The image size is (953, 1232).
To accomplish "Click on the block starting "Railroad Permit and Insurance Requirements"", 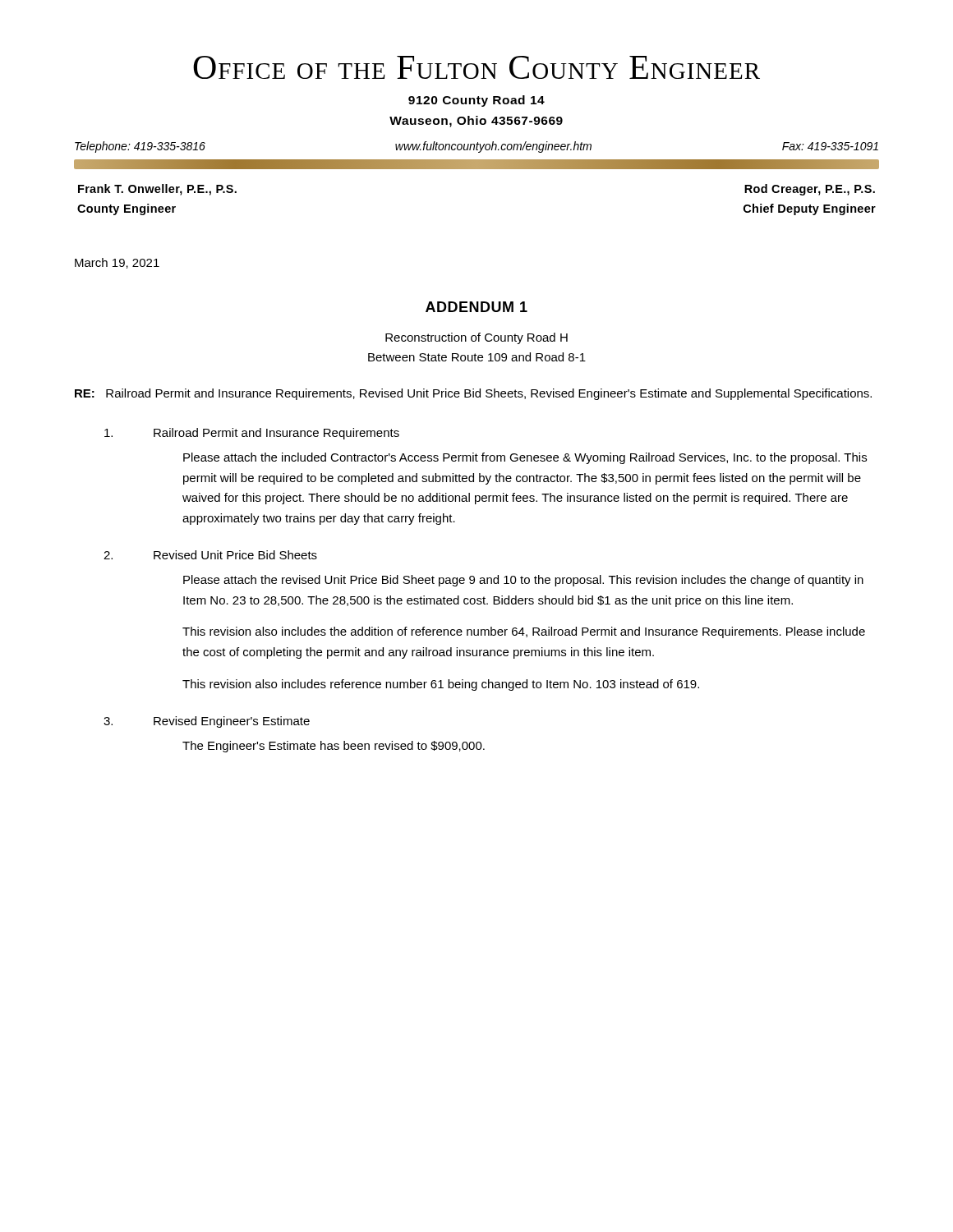I will pos(252,434).
